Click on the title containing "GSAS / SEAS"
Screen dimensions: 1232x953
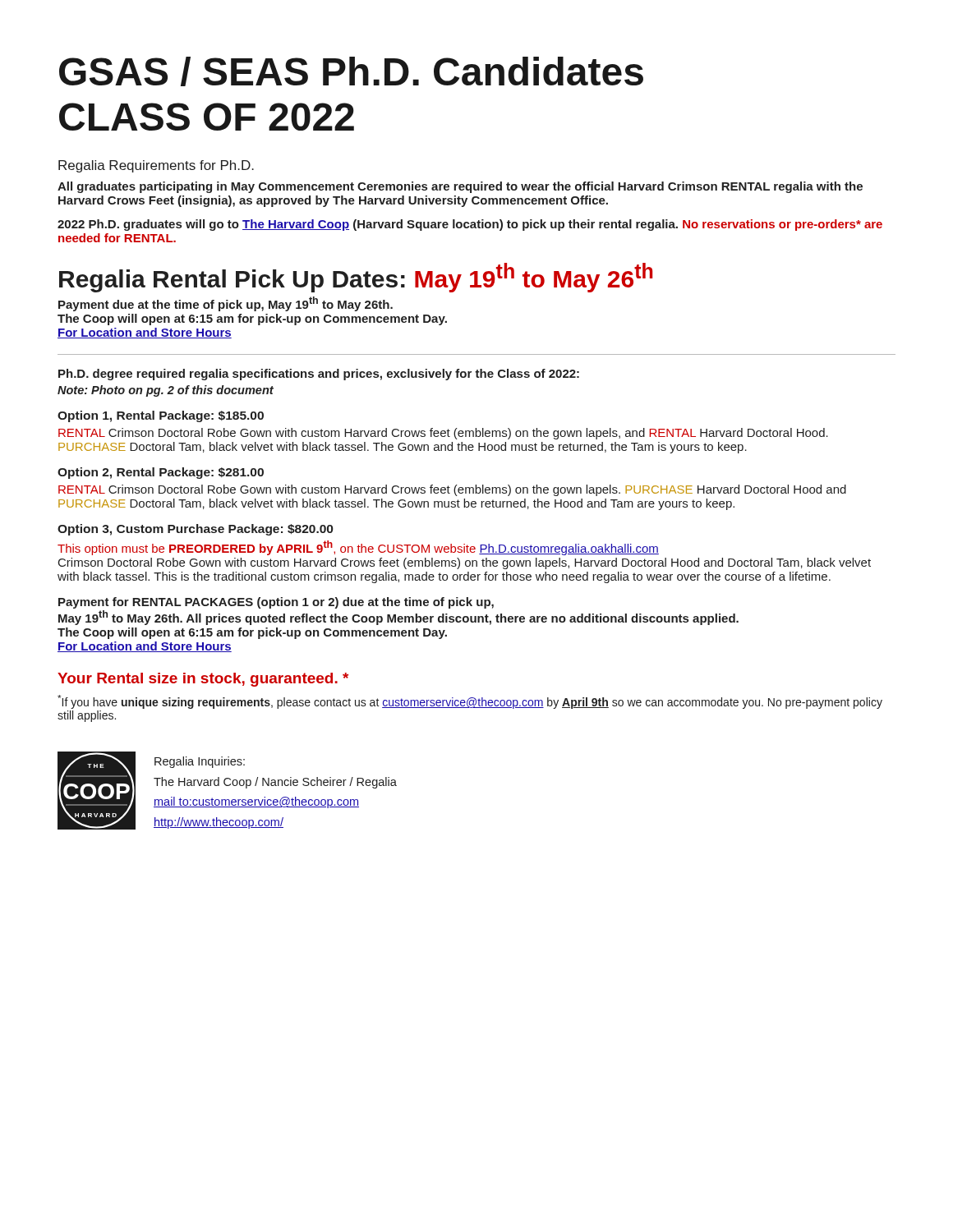tap(476, 95)
